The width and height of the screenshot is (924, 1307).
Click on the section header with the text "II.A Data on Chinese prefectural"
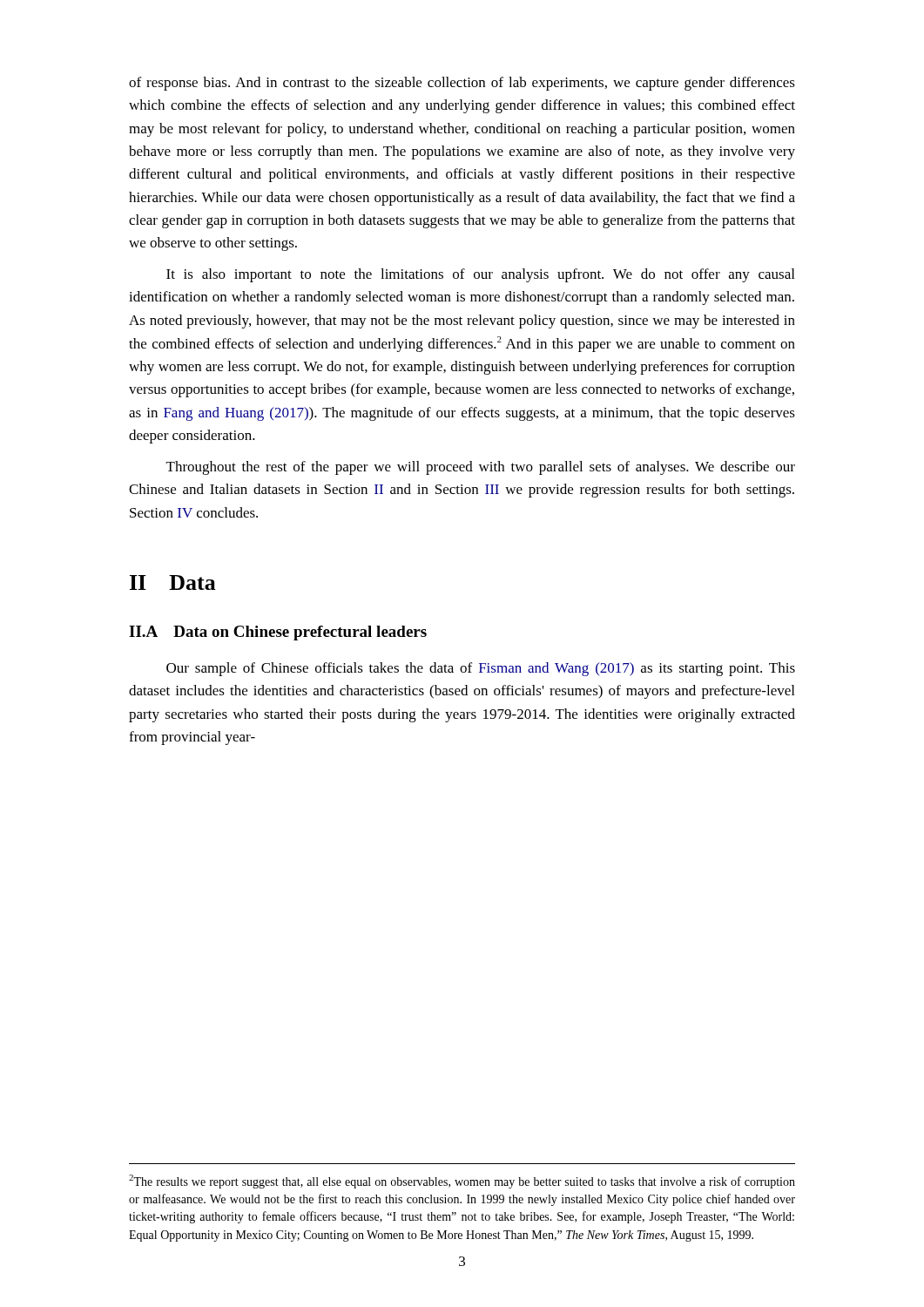point(278,631)
